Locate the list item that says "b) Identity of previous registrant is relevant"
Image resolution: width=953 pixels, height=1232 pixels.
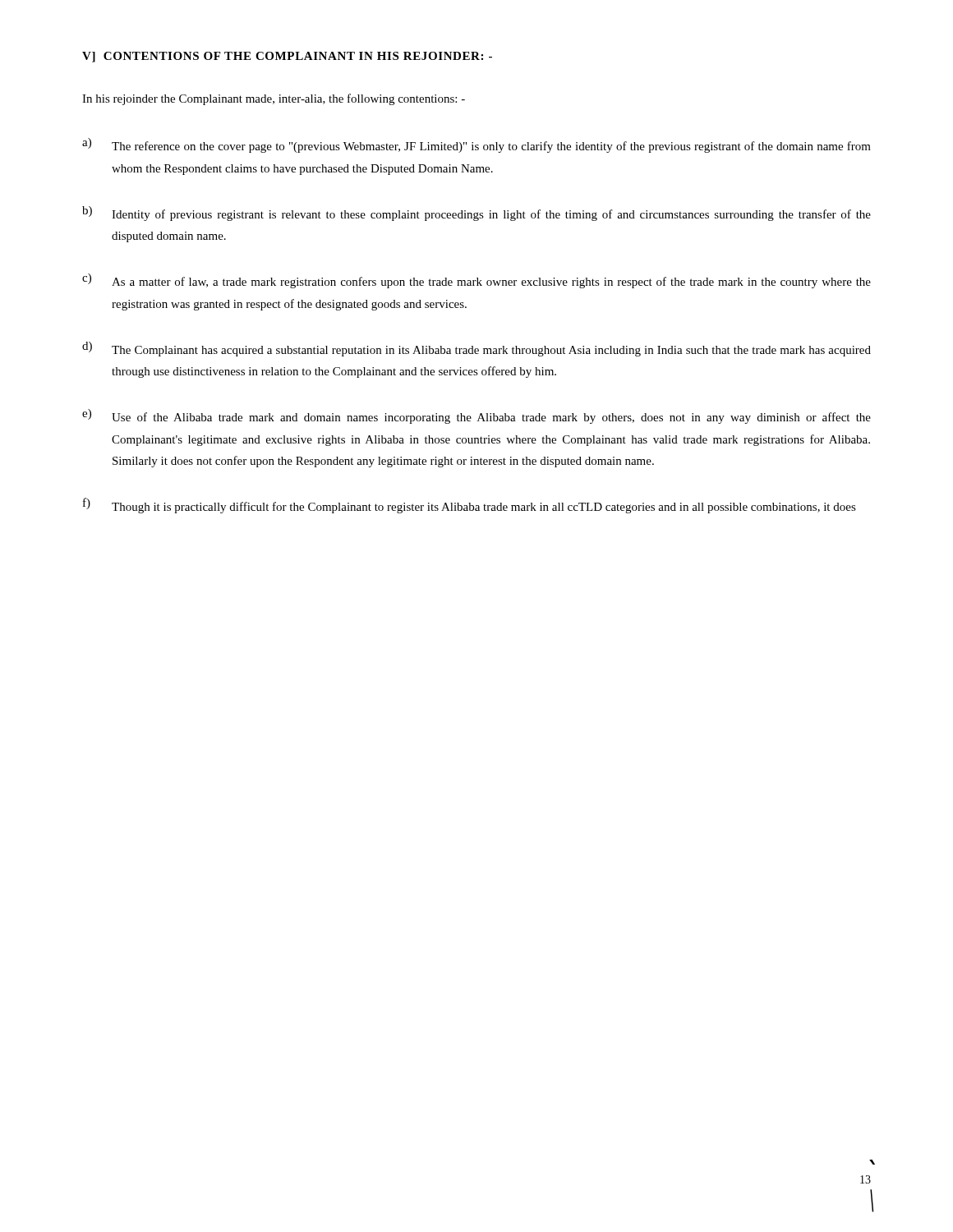[x=476, y=225]
